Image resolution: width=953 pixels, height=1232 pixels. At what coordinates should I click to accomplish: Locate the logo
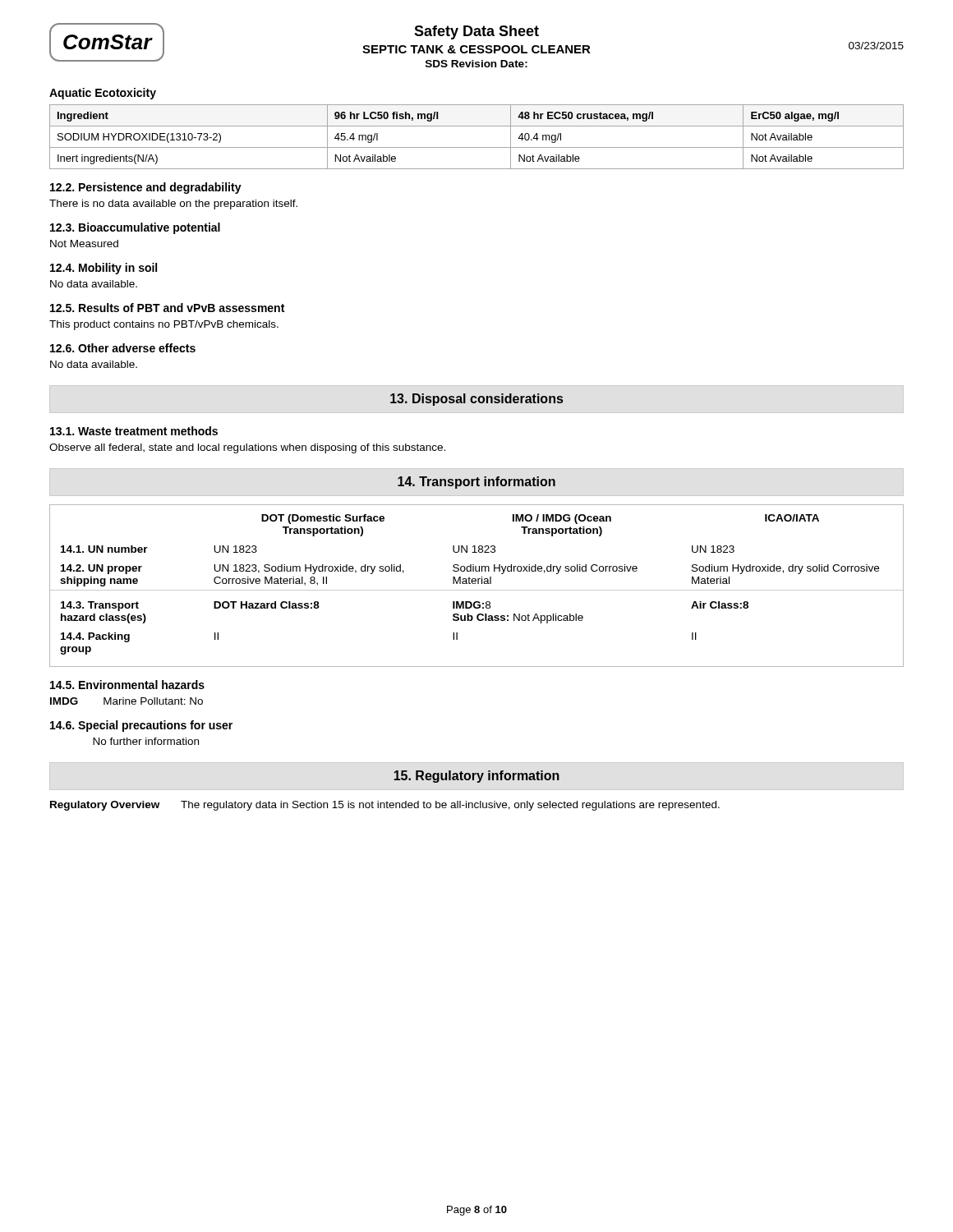(x=115, y=42)
